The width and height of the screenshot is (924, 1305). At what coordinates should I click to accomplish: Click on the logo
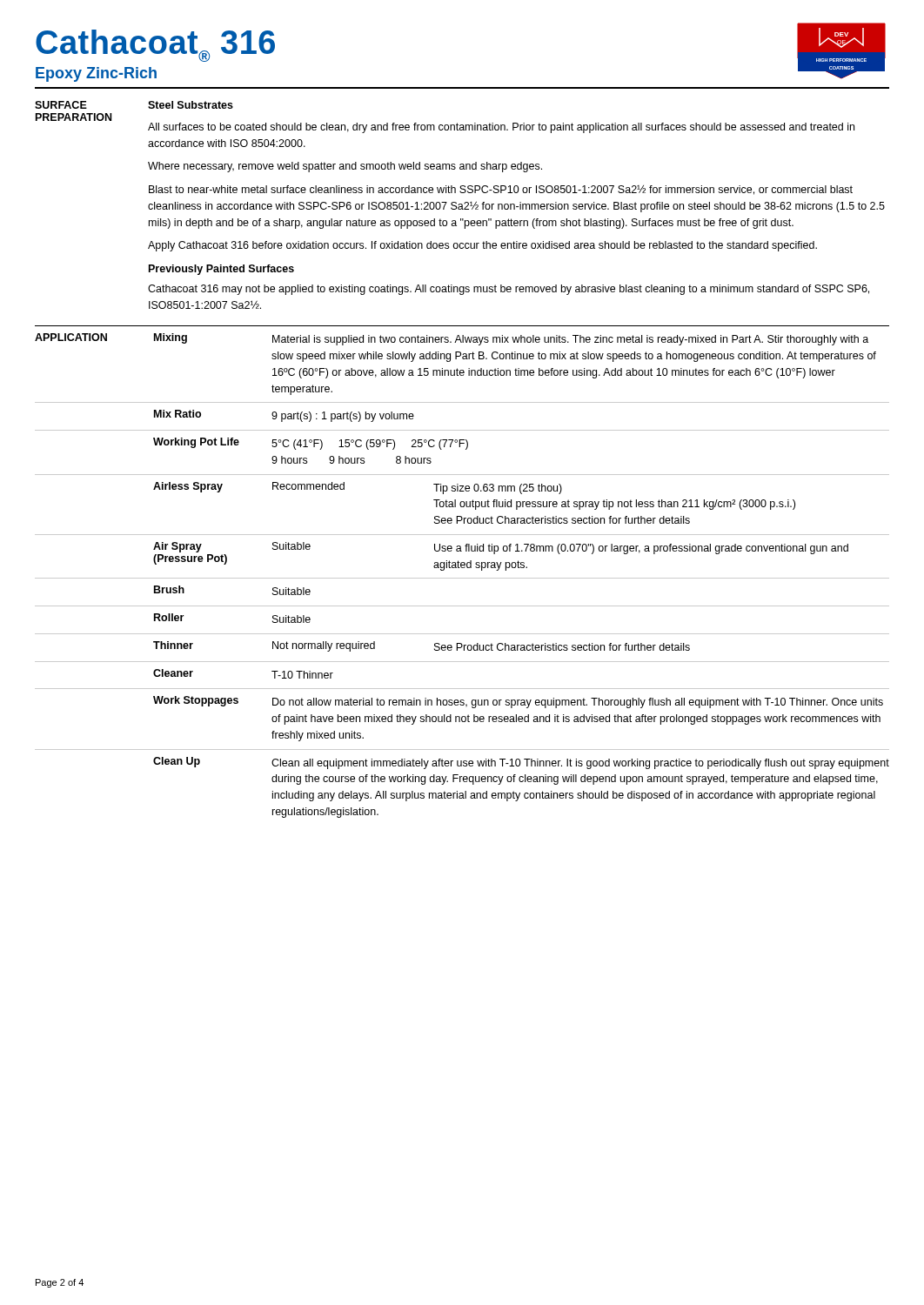(841, 50)
